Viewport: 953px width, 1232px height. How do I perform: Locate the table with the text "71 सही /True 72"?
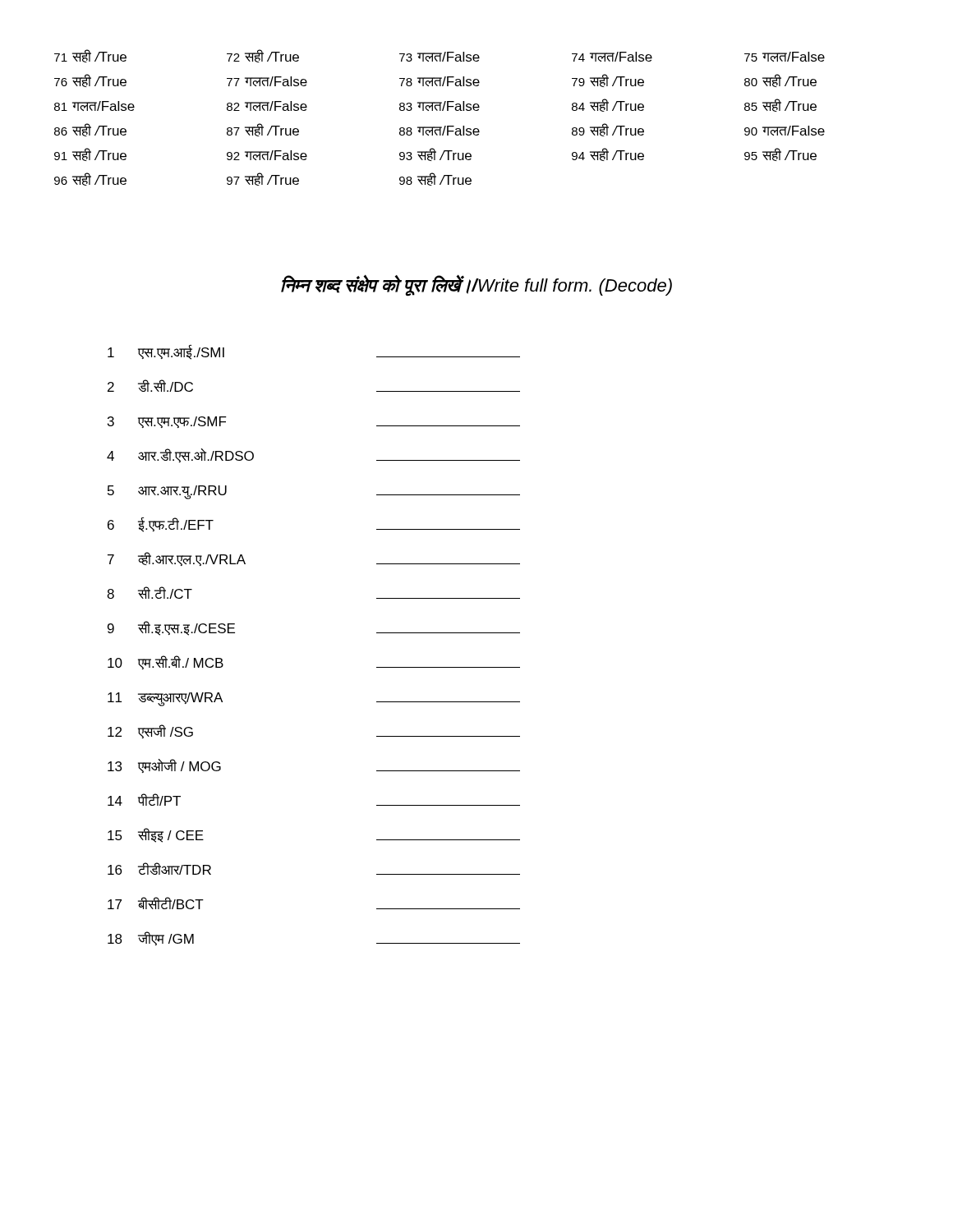[x=476, y=123]
